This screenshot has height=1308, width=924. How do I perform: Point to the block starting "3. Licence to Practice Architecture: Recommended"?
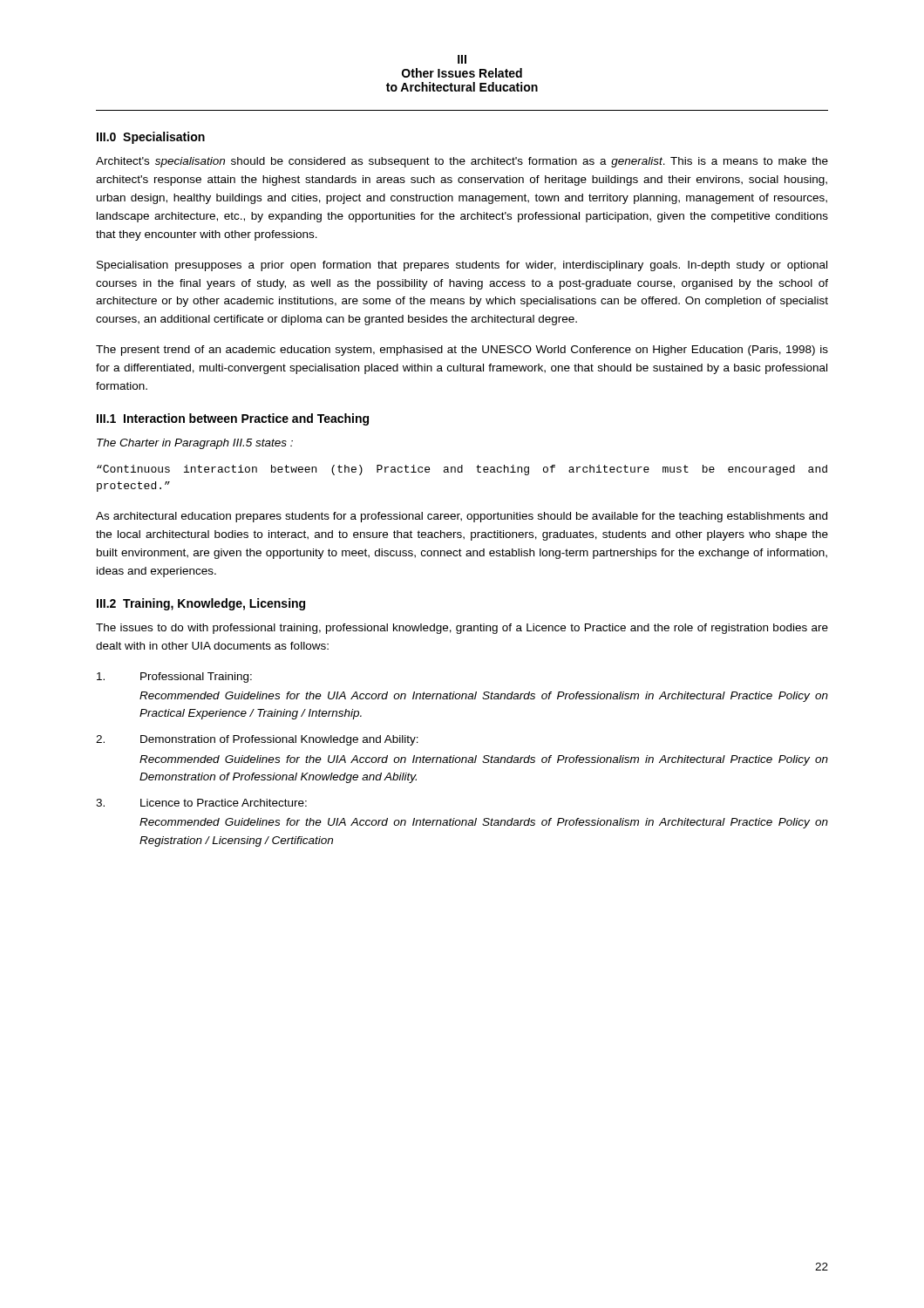pos(462,822)
